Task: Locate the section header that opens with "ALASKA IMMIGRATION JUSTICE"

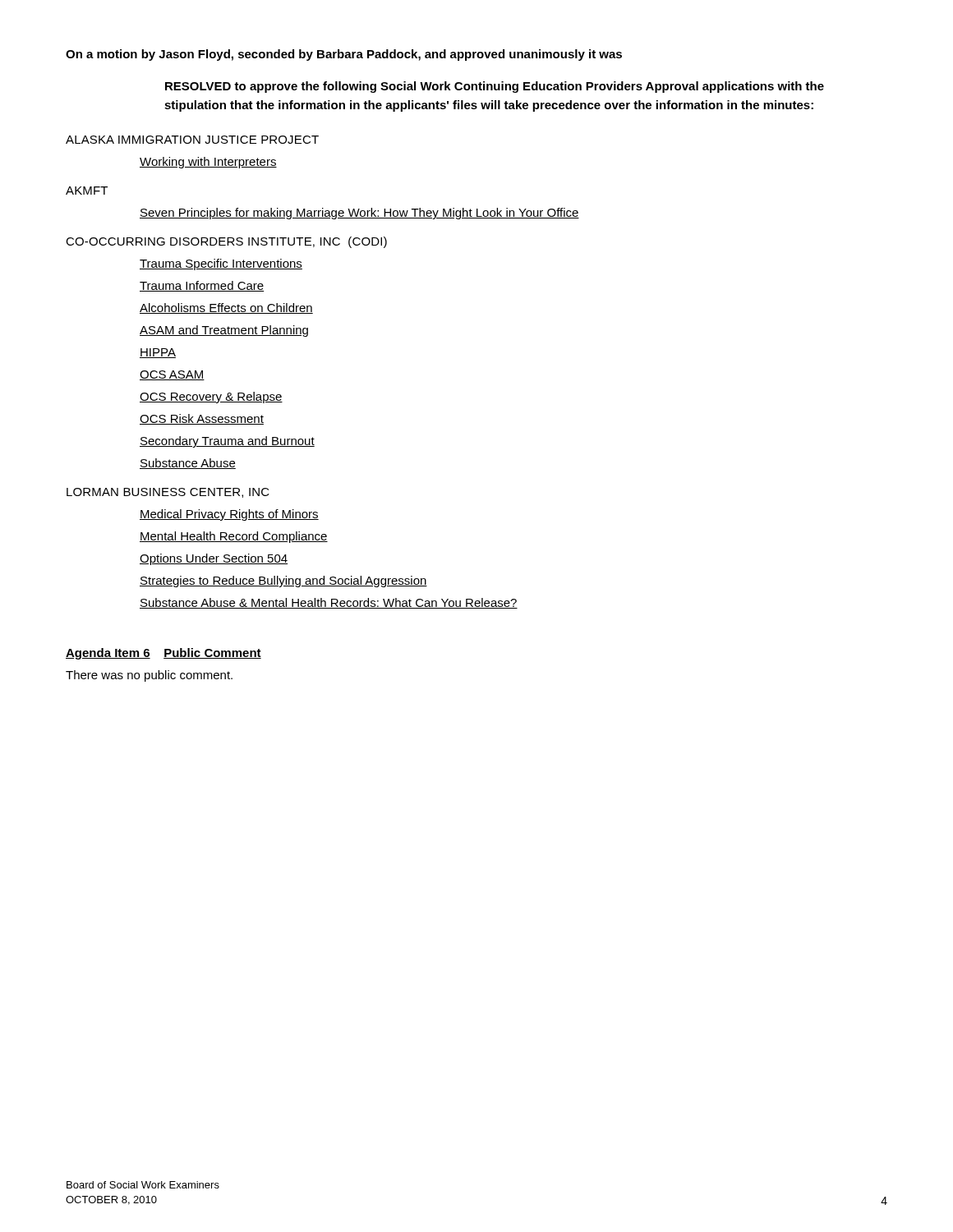Action: 192,139
